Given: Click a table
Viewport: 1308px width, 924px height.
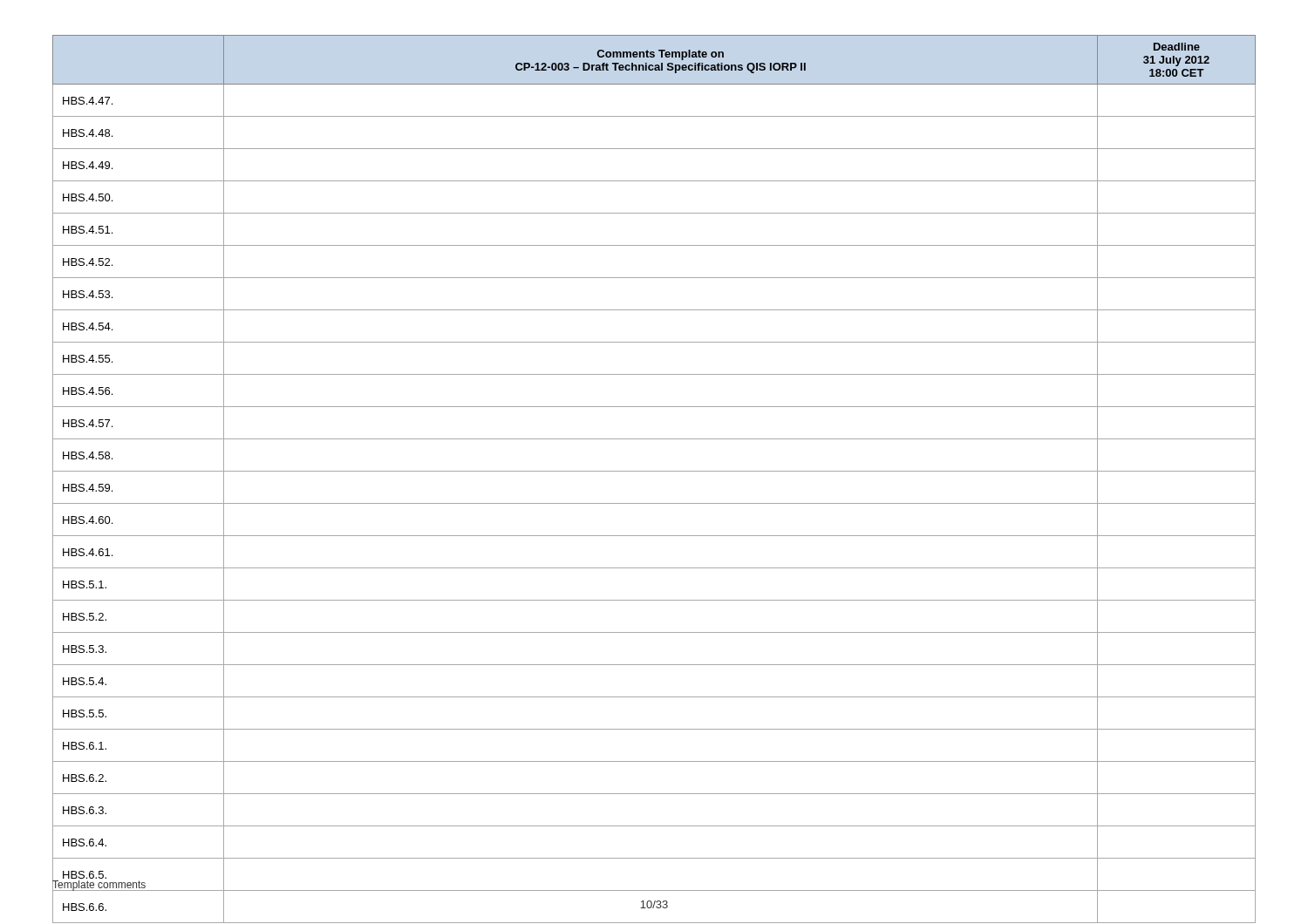Looking at the screenshot, I should tap(654, 479).
